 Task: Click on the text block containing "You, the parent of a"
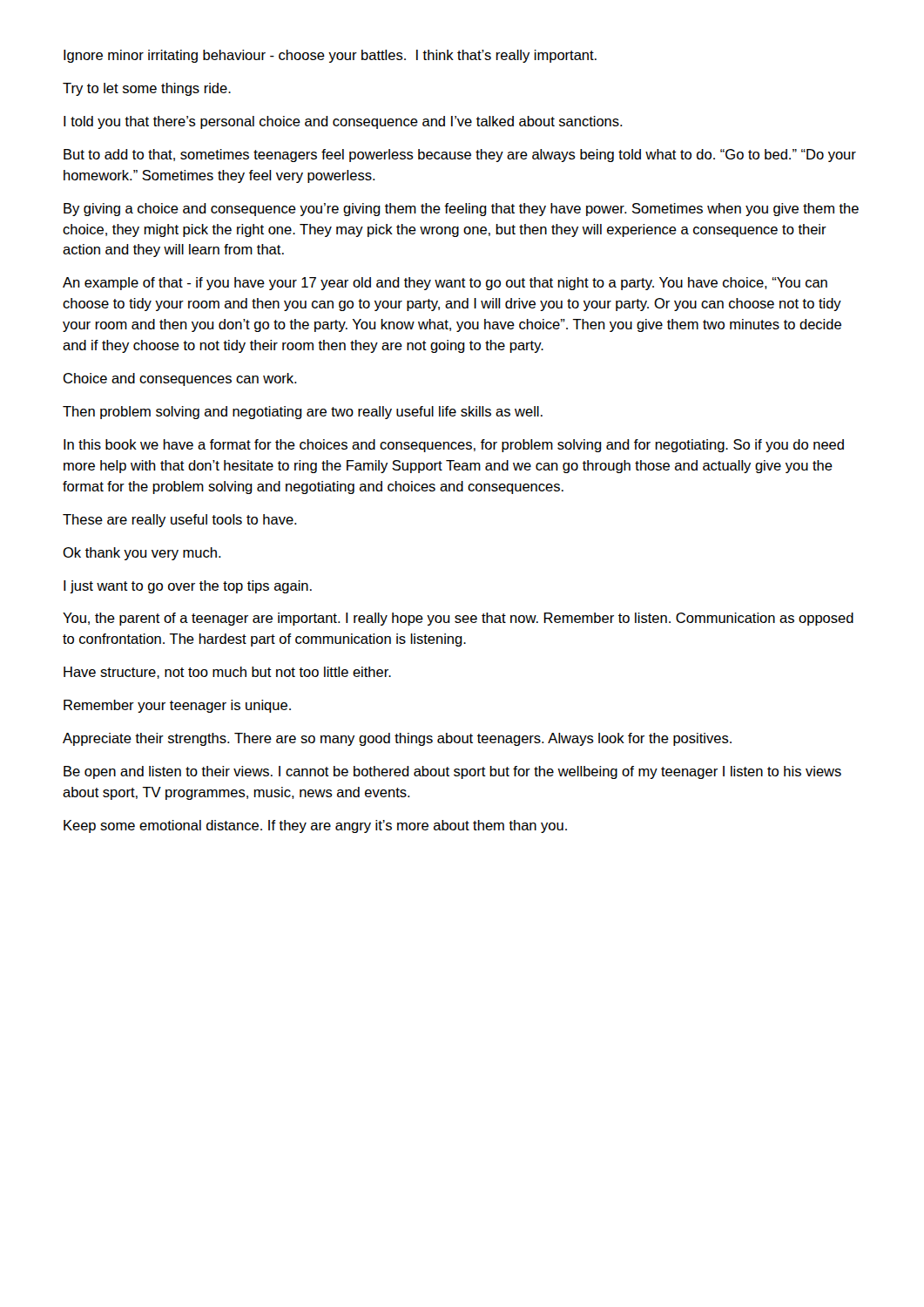[458, 629]
